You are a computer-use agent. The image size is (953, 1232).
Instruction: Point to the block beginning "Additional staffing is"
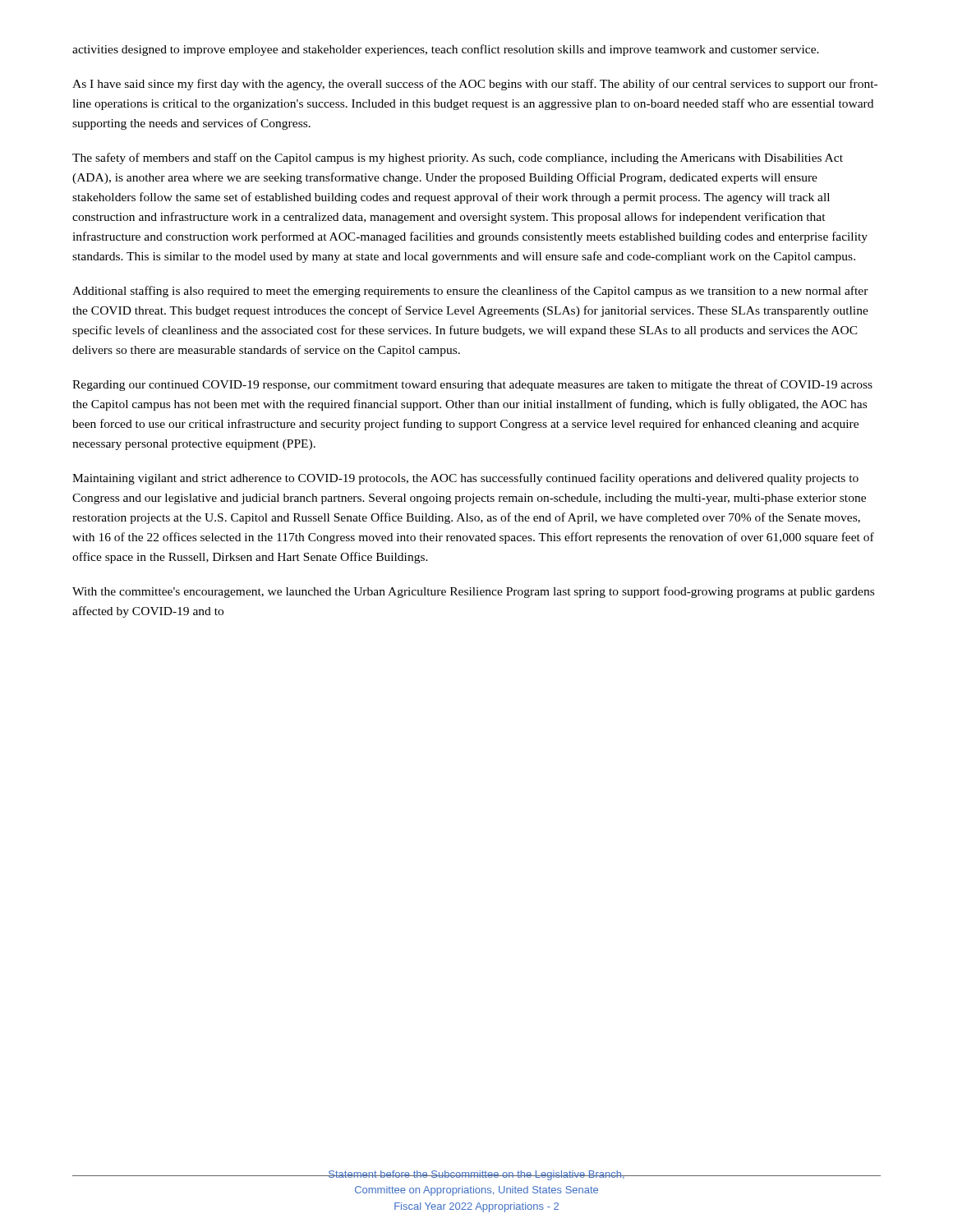[470, 320]
